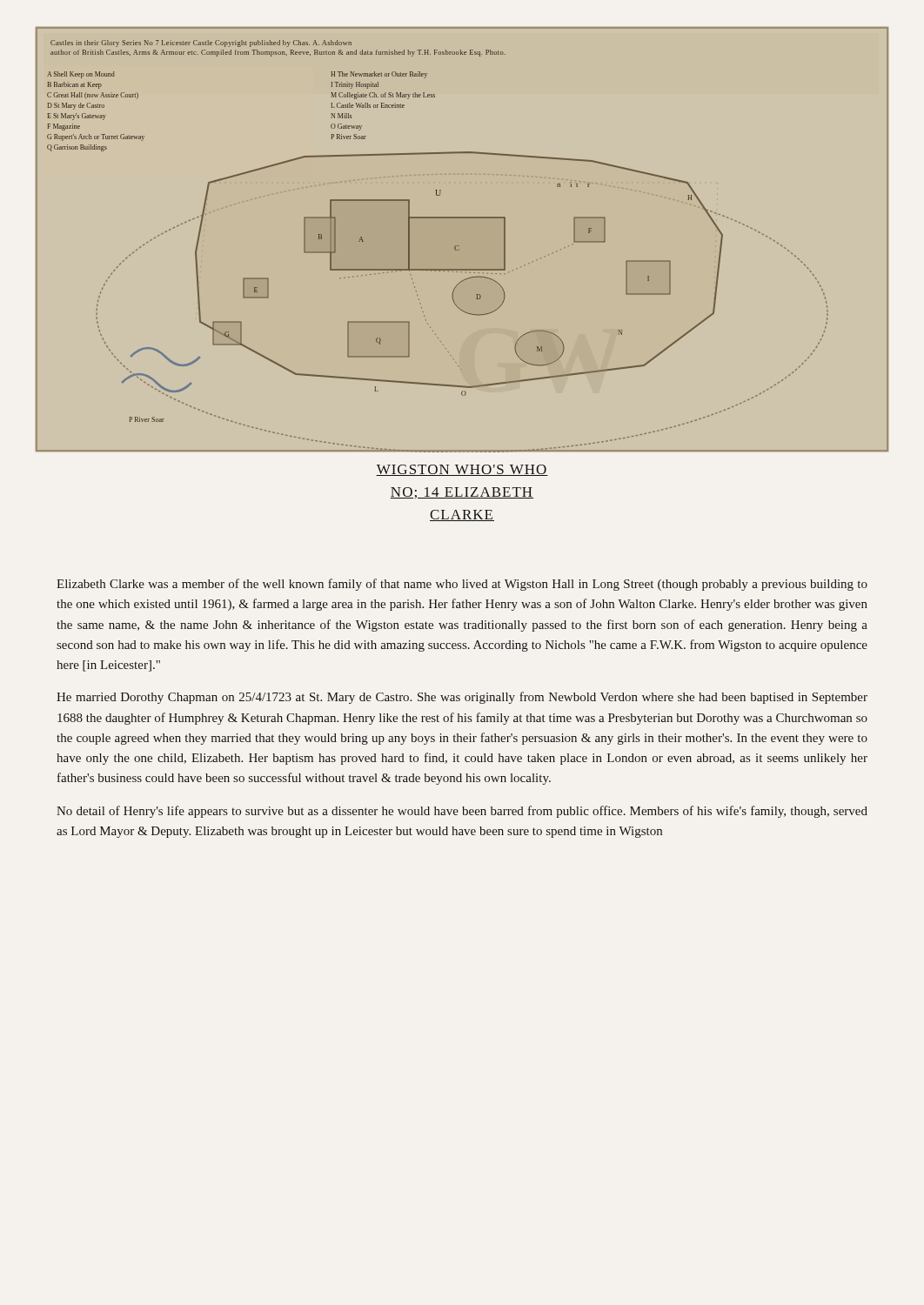The width and height of the screenshot is (924, 1305).
Task: Locate the illustration
Action: 462,239
